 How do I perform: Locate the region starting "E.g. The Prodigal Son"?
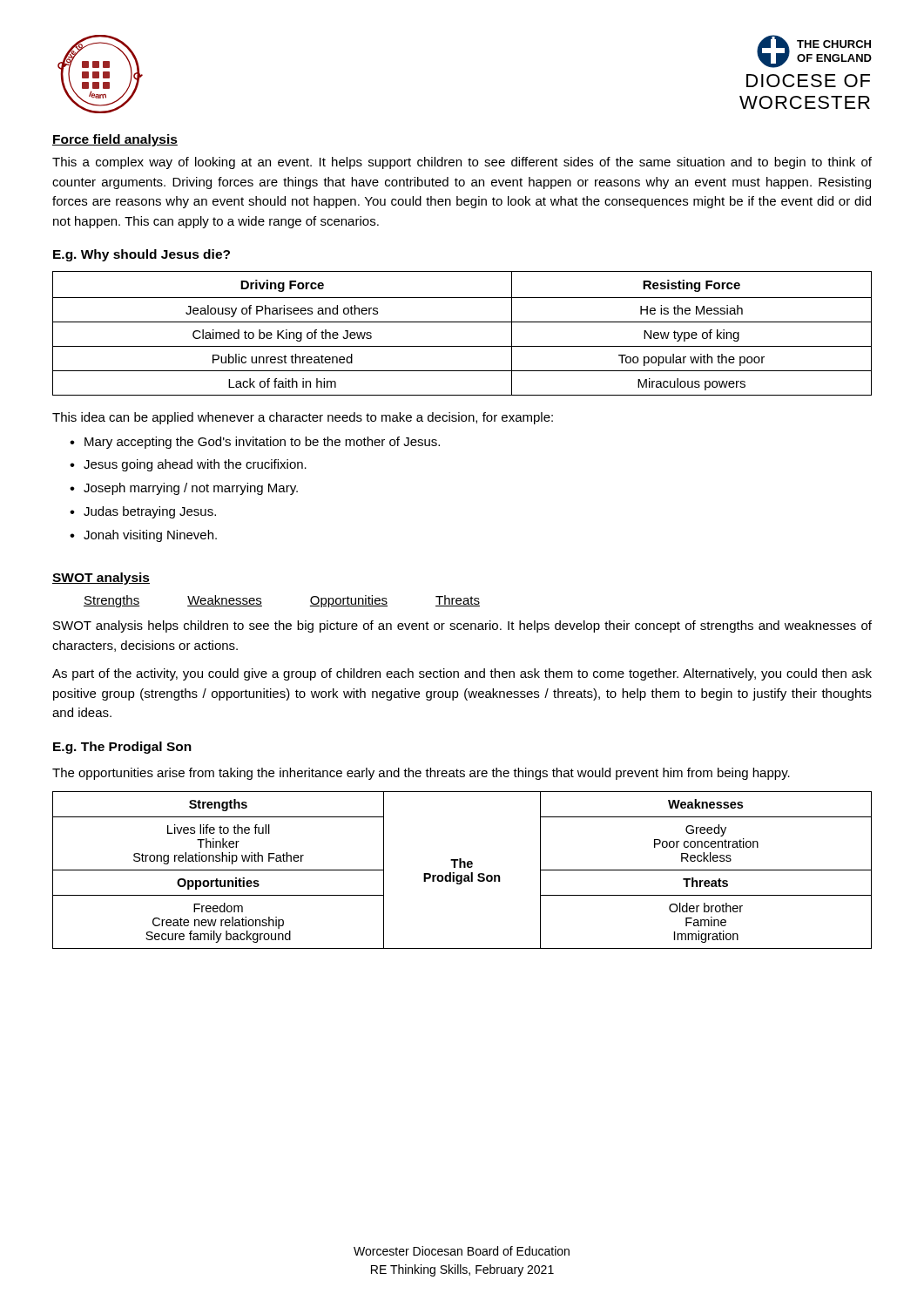(x=122, y=746)
